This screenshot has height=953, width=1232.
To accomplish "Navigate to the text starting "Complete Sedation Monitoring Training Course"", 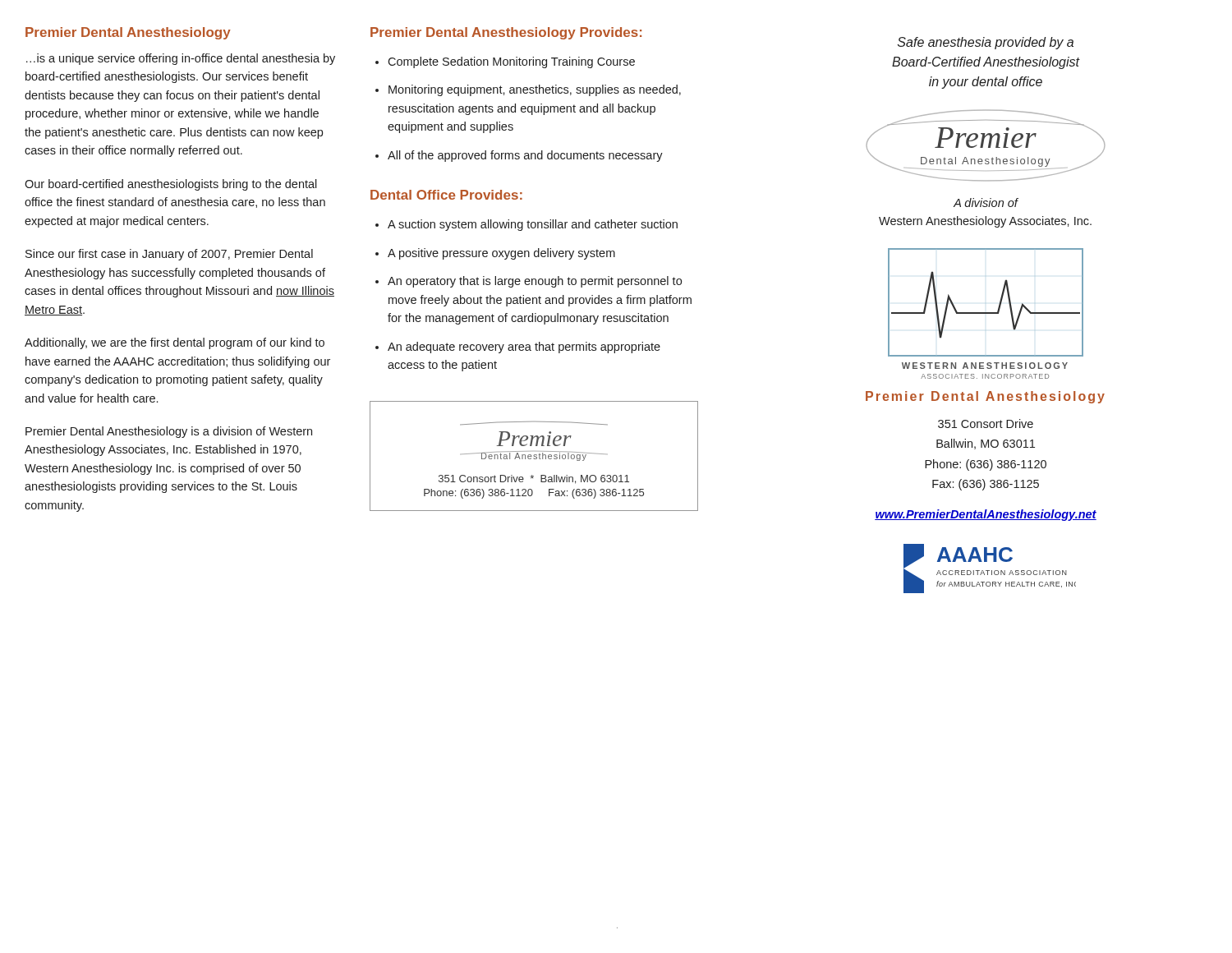I will [511, 62].
